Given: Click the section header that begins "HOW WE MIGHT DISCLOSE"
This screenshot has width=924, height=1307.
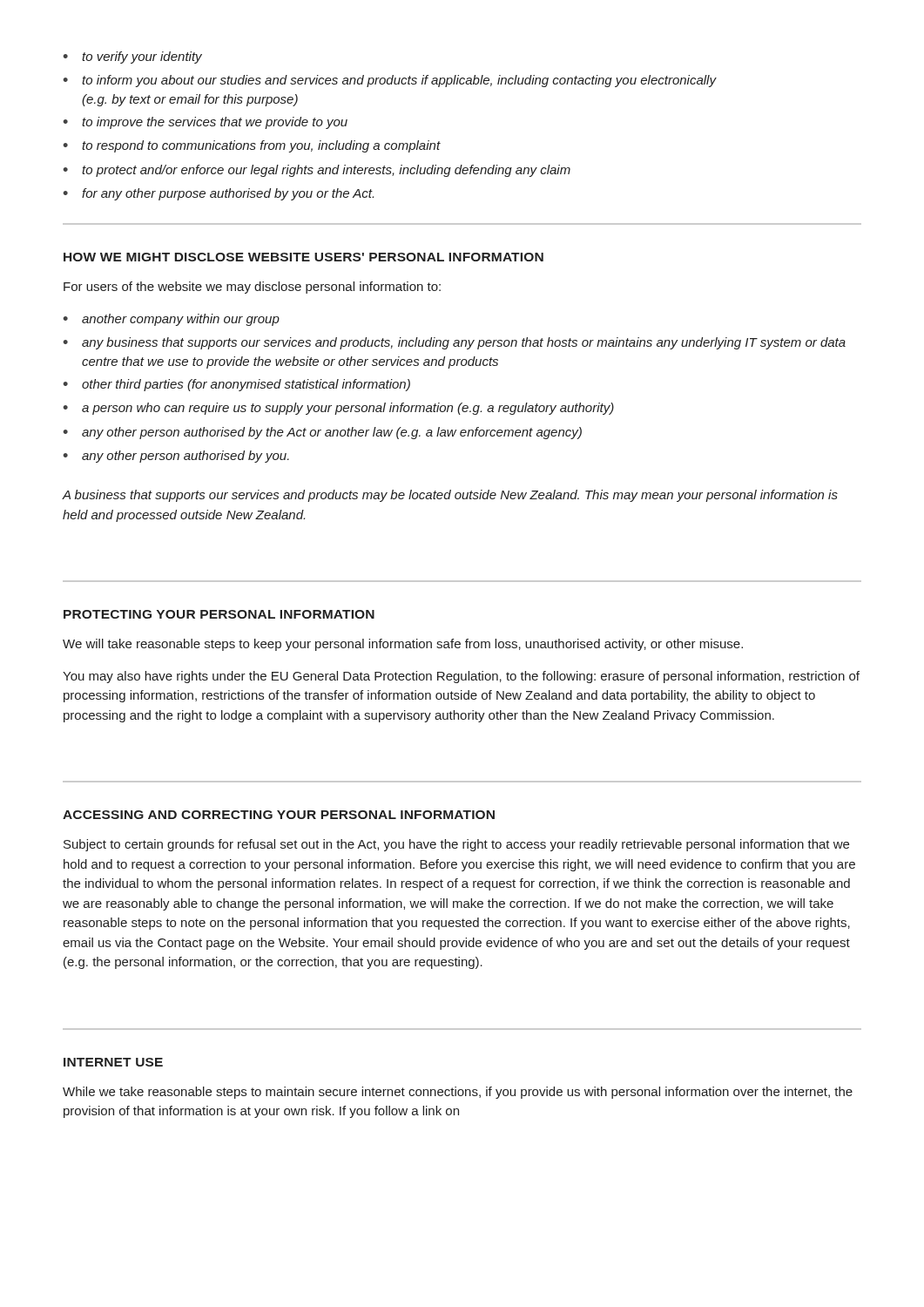Looking at the screenshot, I should pos(303,257).
